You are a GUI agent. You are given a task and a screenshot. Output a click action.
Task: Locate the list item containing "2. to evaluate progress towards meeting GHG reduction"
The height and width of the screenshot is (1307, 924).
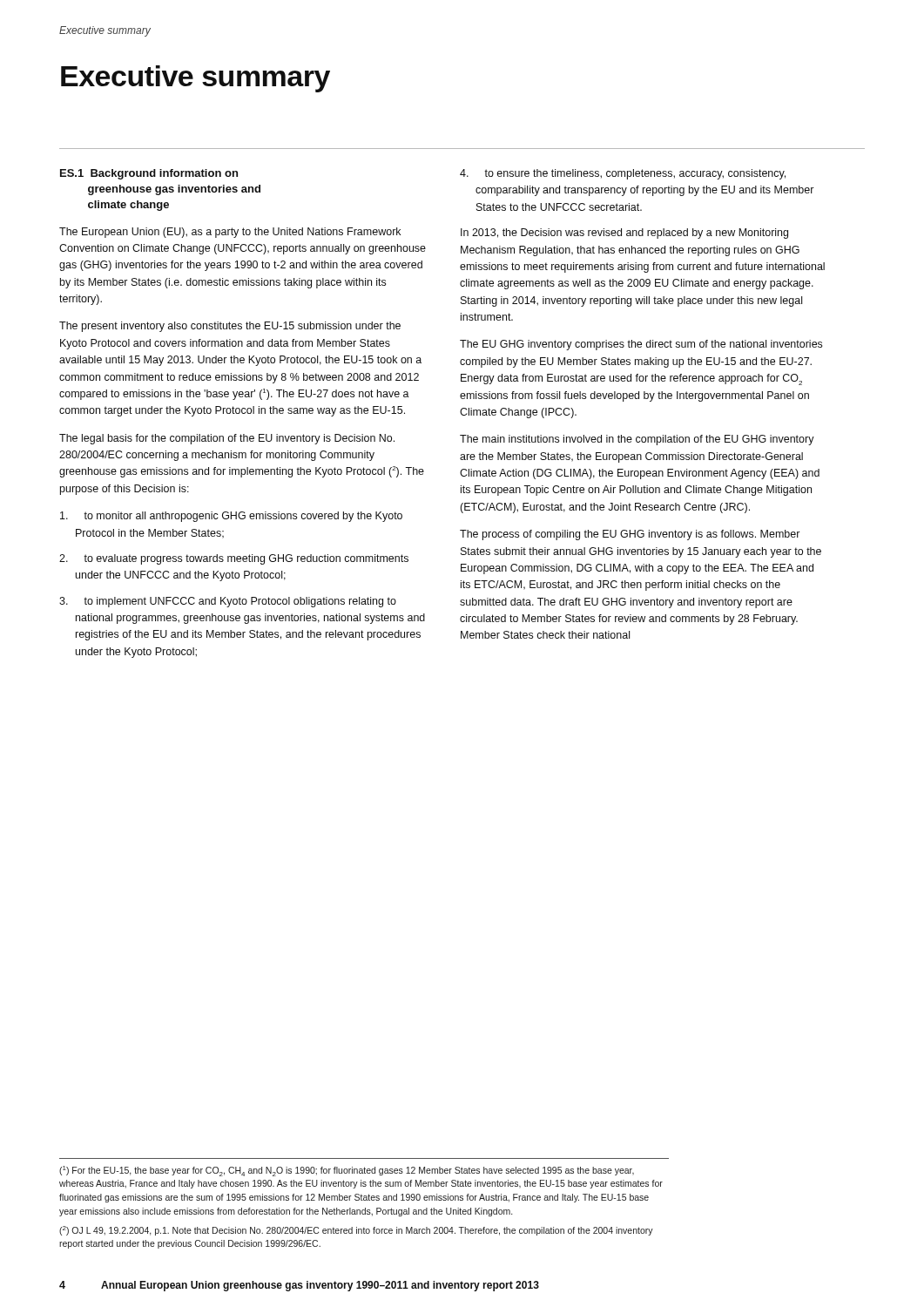pos(234,566)
